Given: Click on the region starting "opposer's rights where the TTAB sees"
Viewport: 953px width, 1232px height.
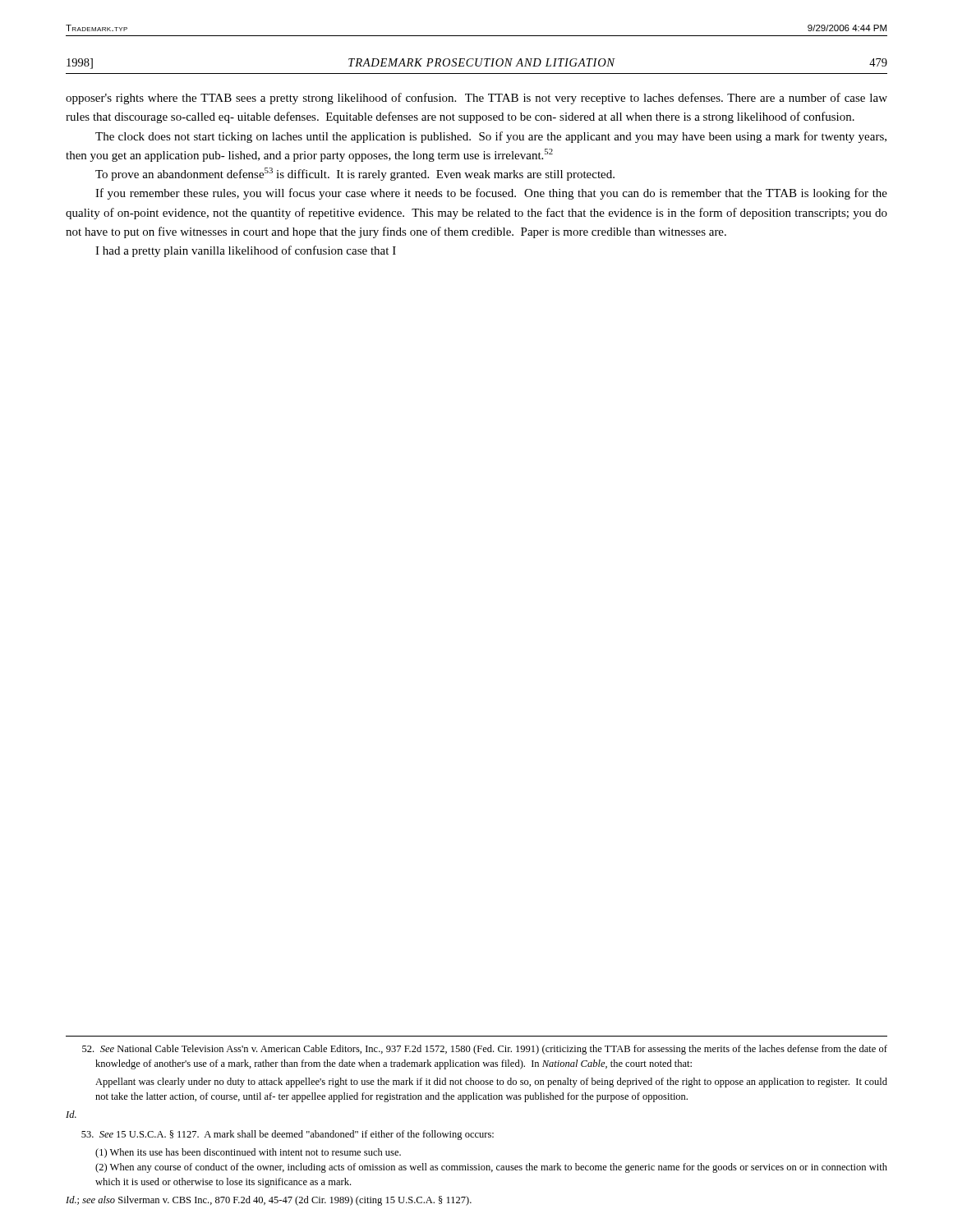Looking at the screenshot, I should (x=476, y=108).
